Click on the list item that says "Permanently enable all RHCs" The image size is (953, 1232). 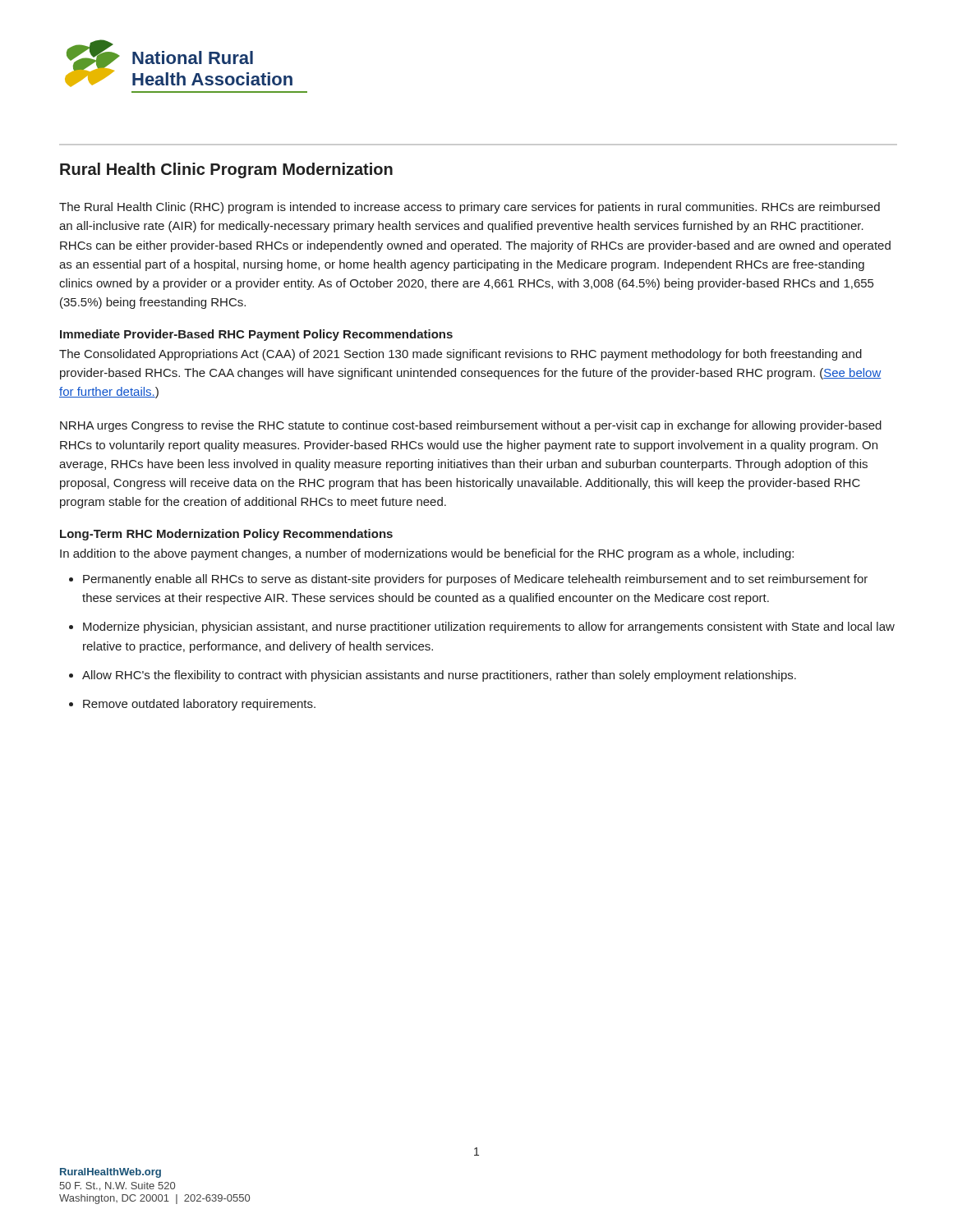click(x=475, y=588)
